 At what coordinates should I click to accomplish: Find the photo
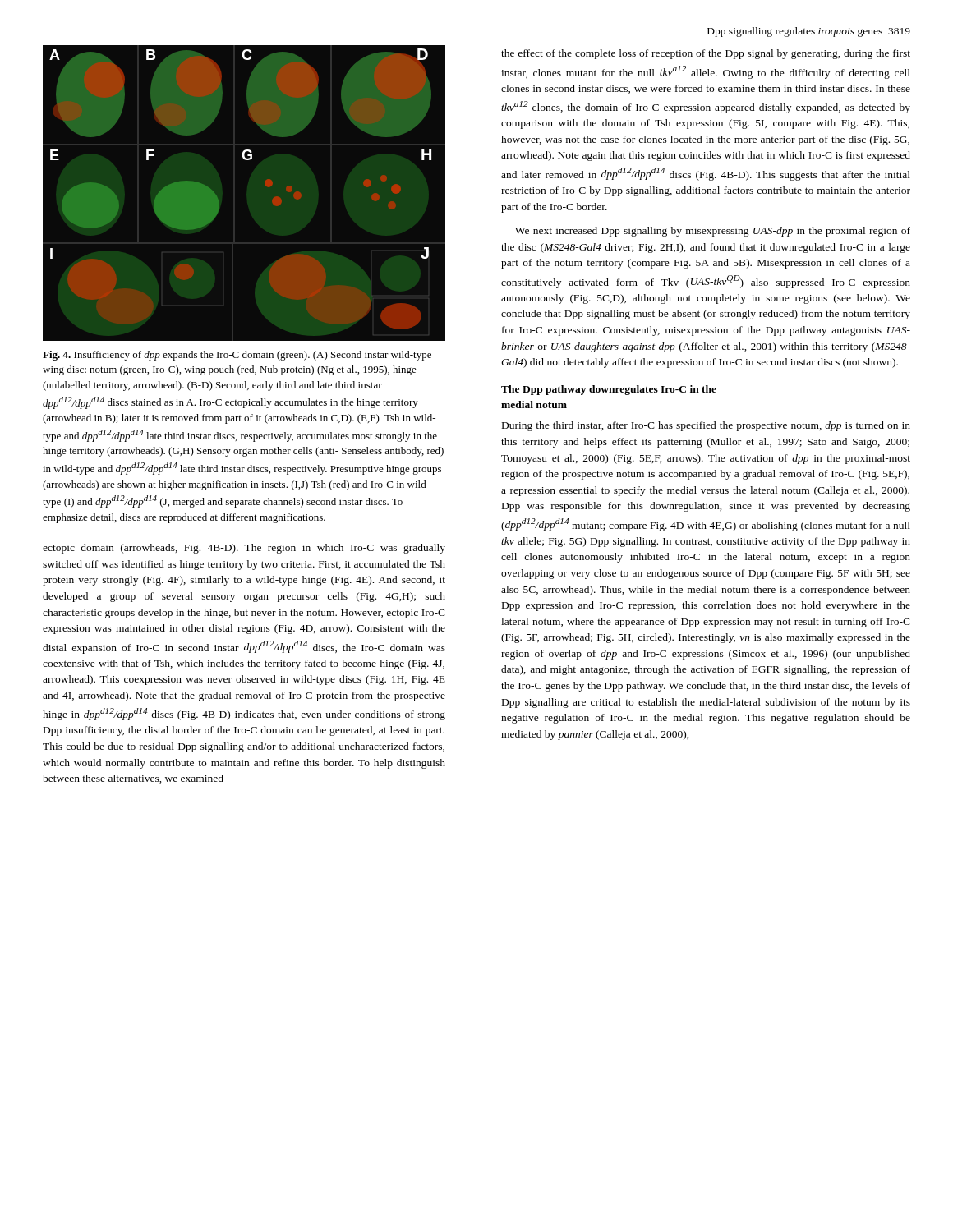pyautogui.click(x=244, y=193)
